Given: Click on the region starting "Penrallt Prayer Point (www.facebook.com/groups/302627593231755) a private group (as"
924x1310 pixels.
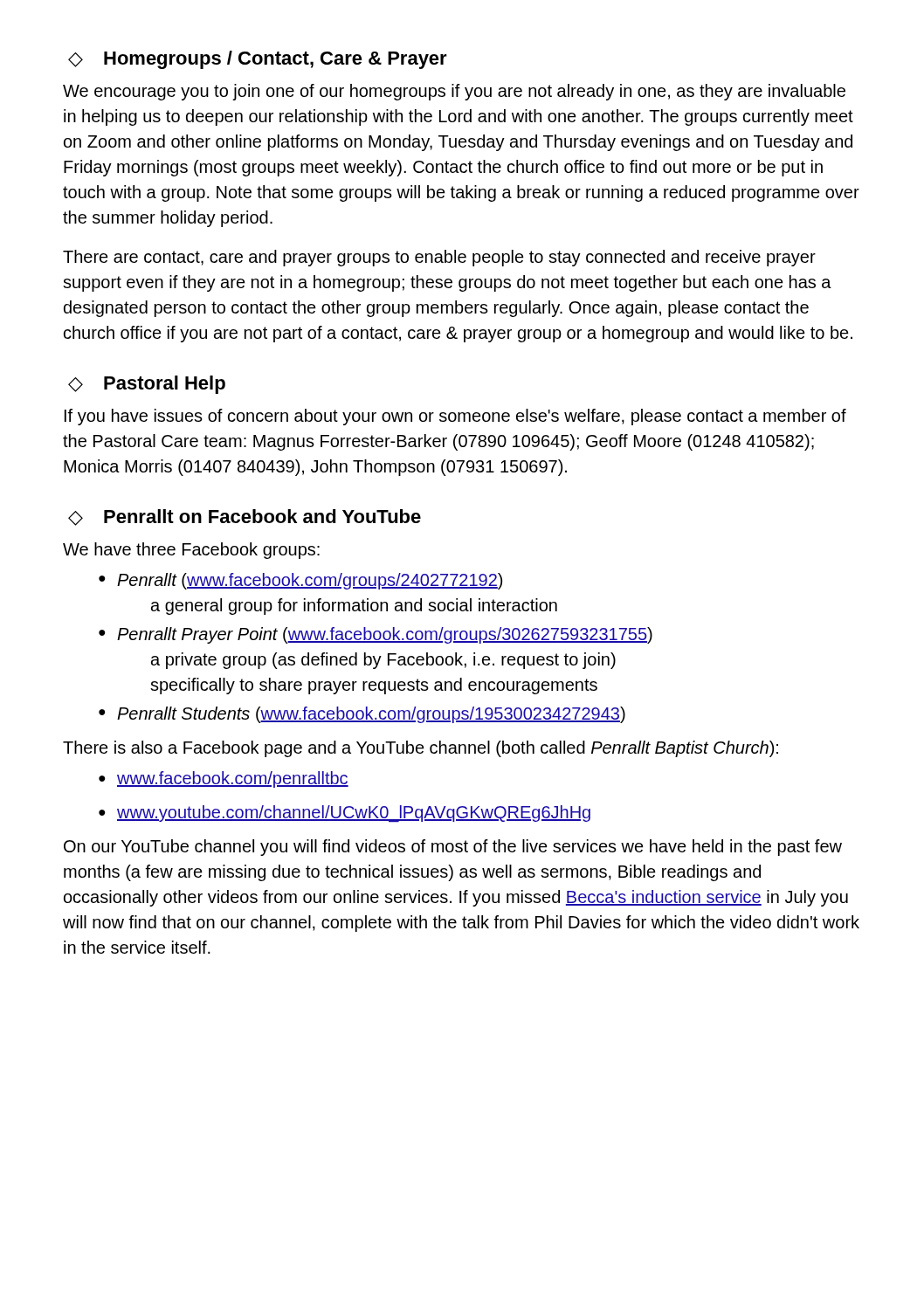Looking at the screenshot, I should (x=489, y=661).
